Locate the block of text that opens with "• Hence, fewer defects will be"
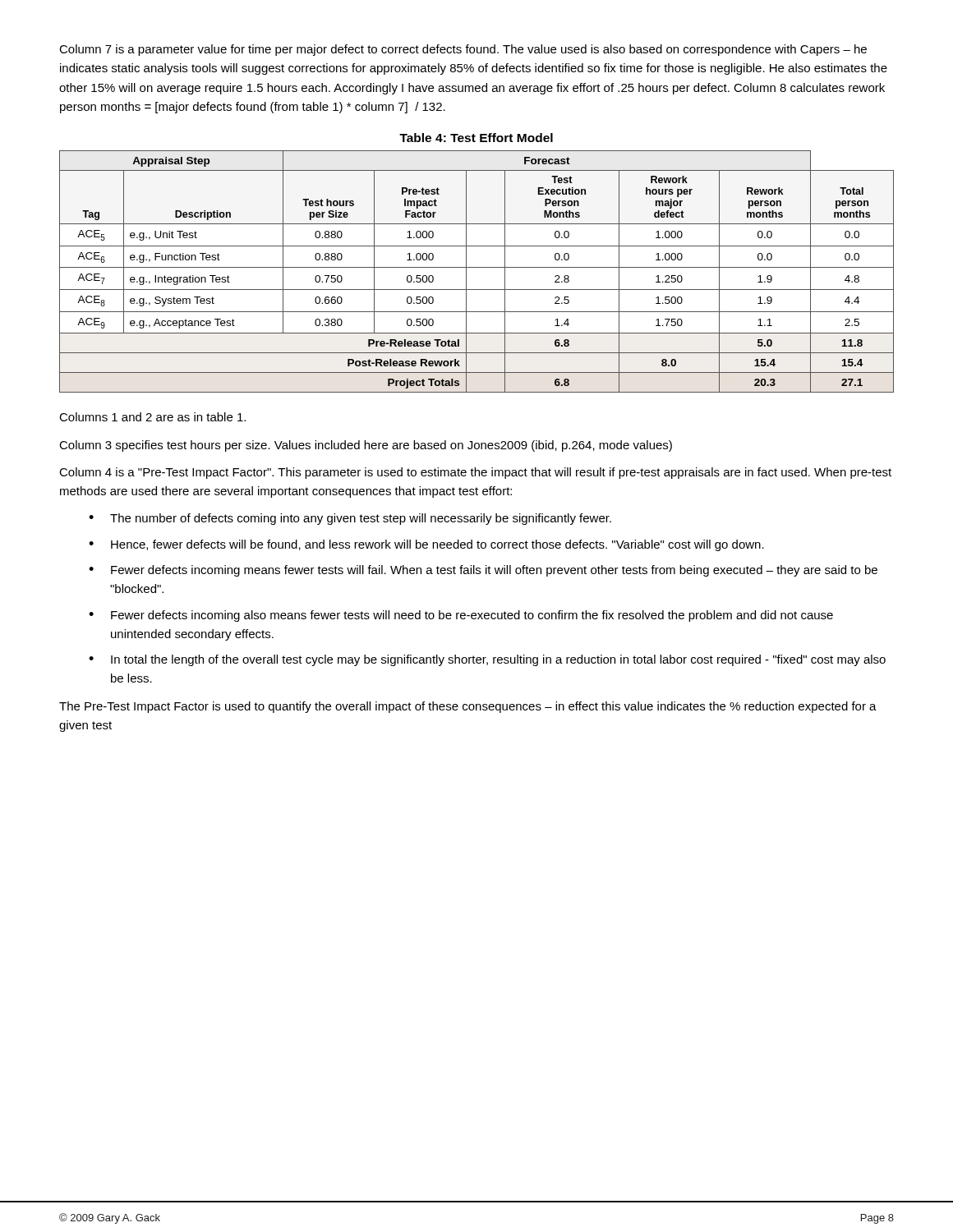The height and width of the screenshot is (1232, 953). click(x=491, y=544)
